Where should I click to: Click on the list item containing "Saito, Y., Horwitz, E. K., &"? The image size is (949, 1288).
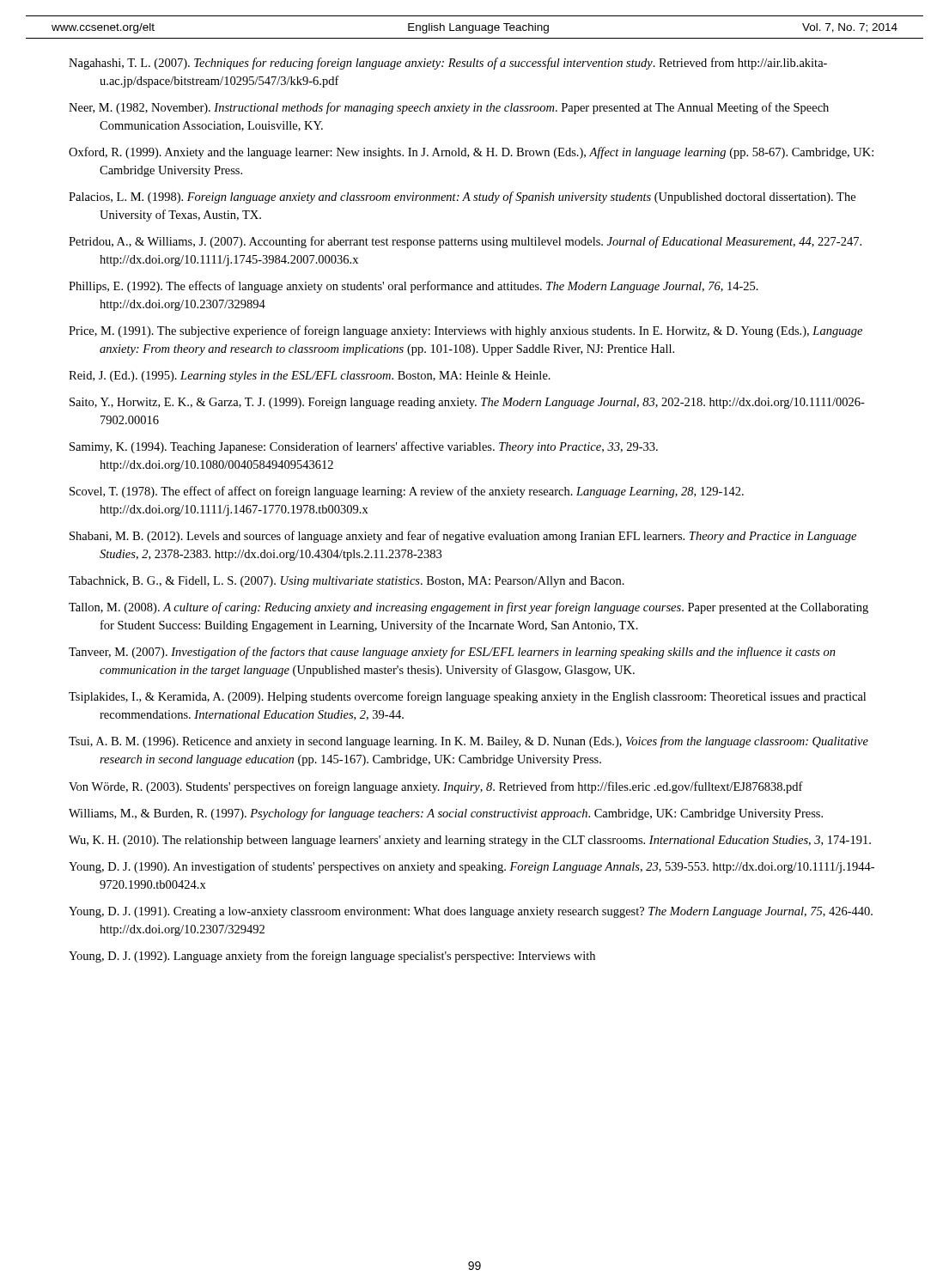tap(467, 411)
